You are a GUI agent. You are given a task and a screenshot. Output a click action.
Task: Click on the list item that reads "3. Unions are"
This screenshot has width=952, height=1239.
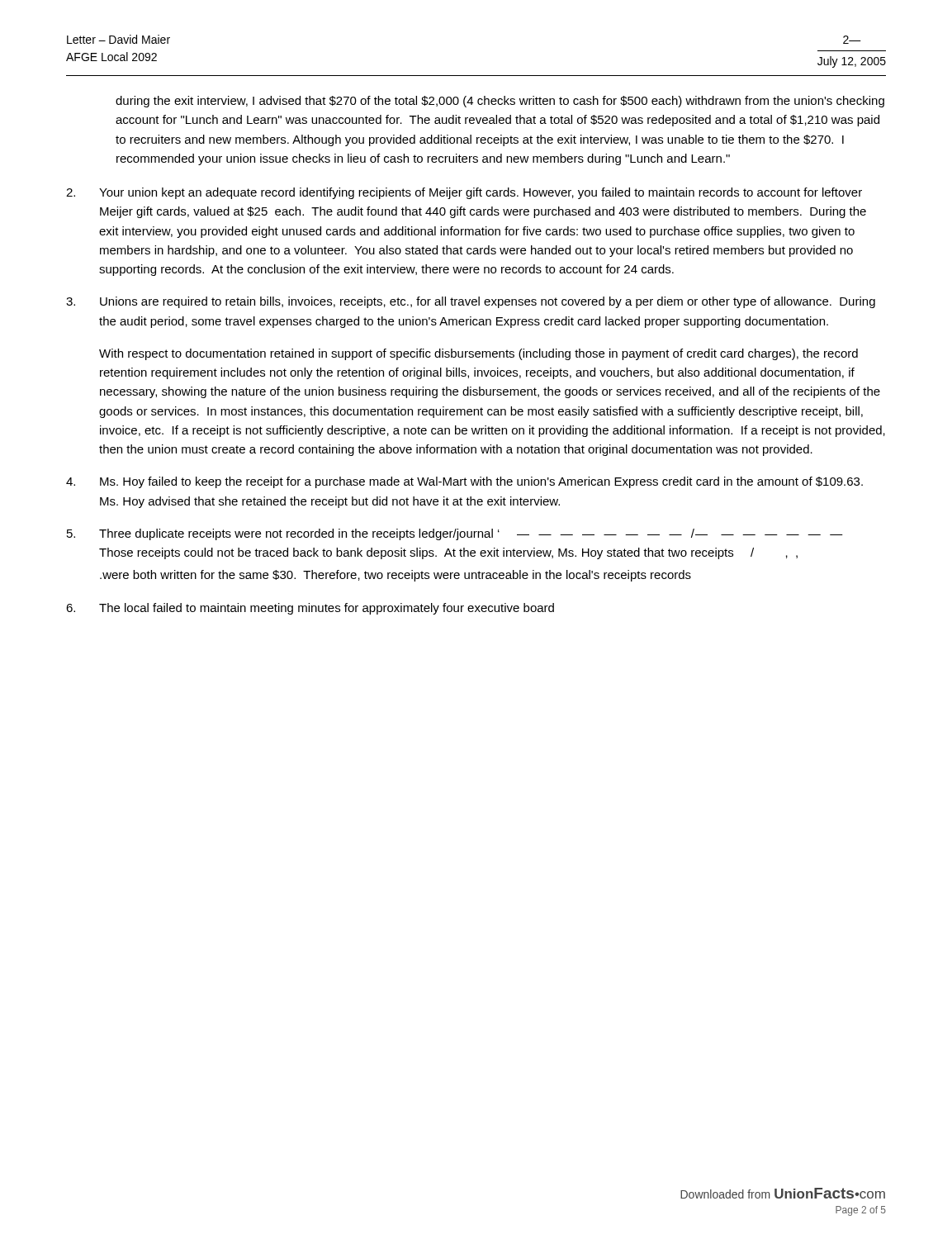point(476,311)
